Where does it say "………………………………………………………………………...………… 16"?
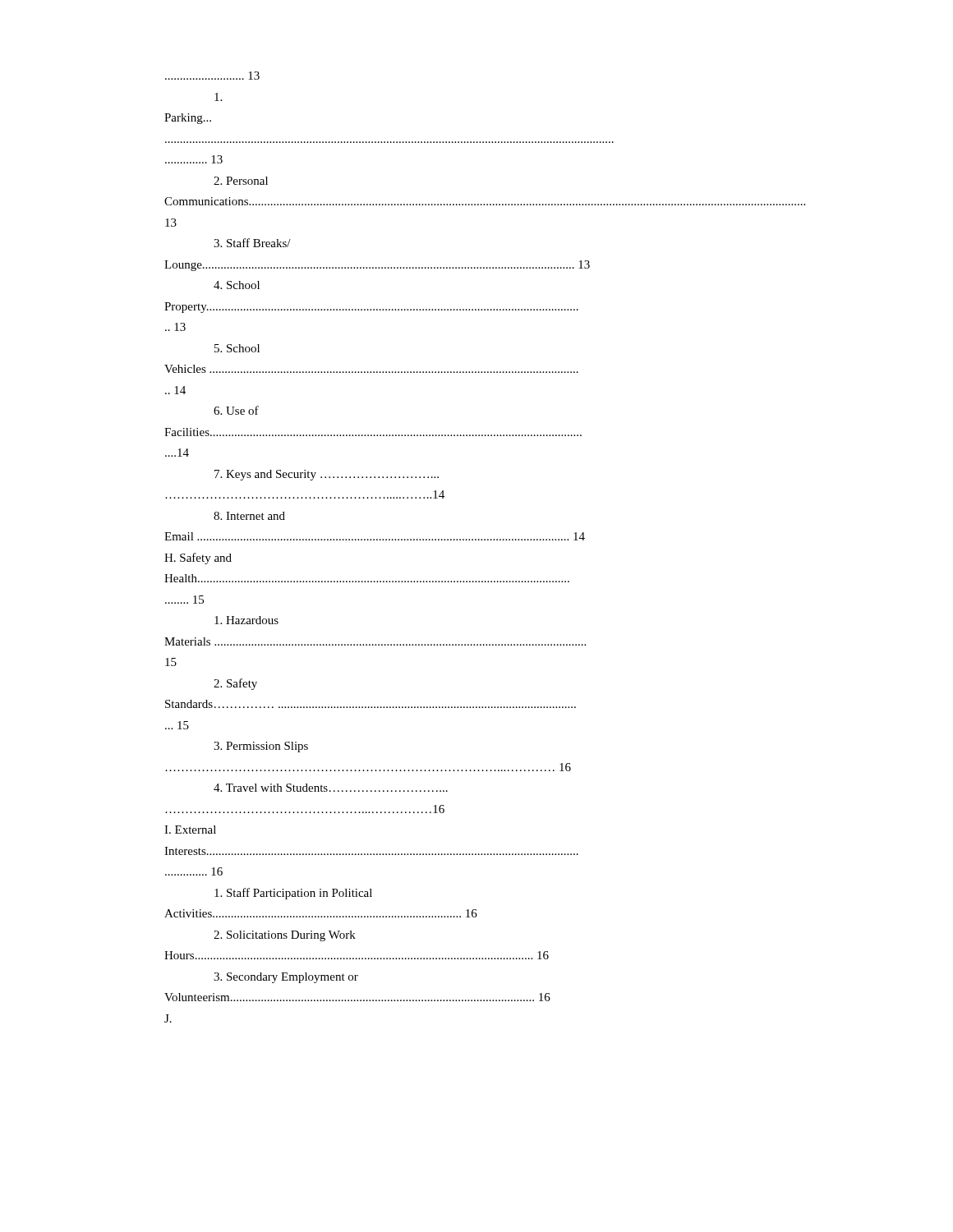Image resolution: width=953 pixels, height=1232 pixels. click(493, 767)
